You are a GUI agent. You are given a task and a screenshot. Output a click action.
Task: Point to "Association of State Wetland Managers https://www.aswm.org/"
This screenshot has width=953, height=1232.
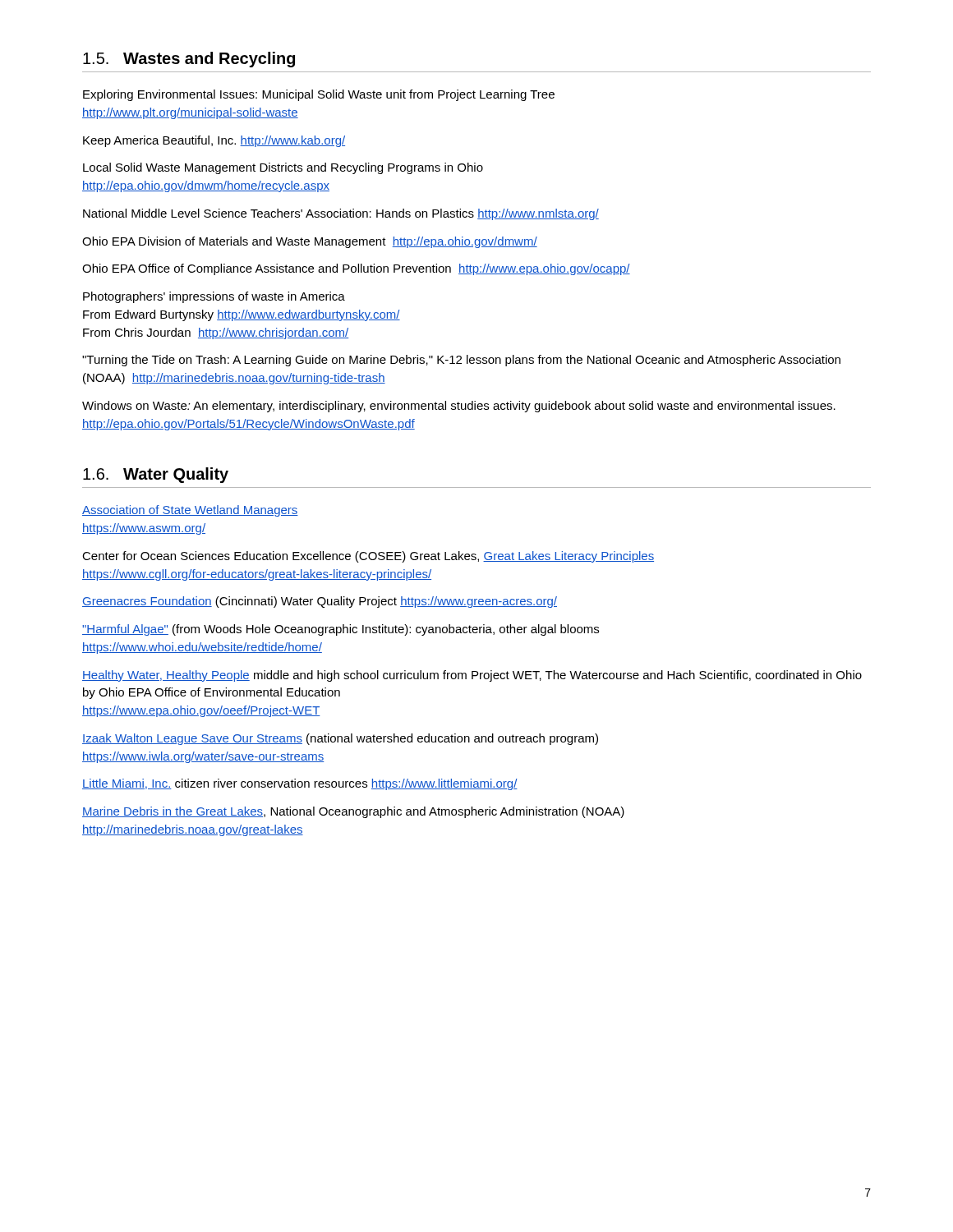190,519
